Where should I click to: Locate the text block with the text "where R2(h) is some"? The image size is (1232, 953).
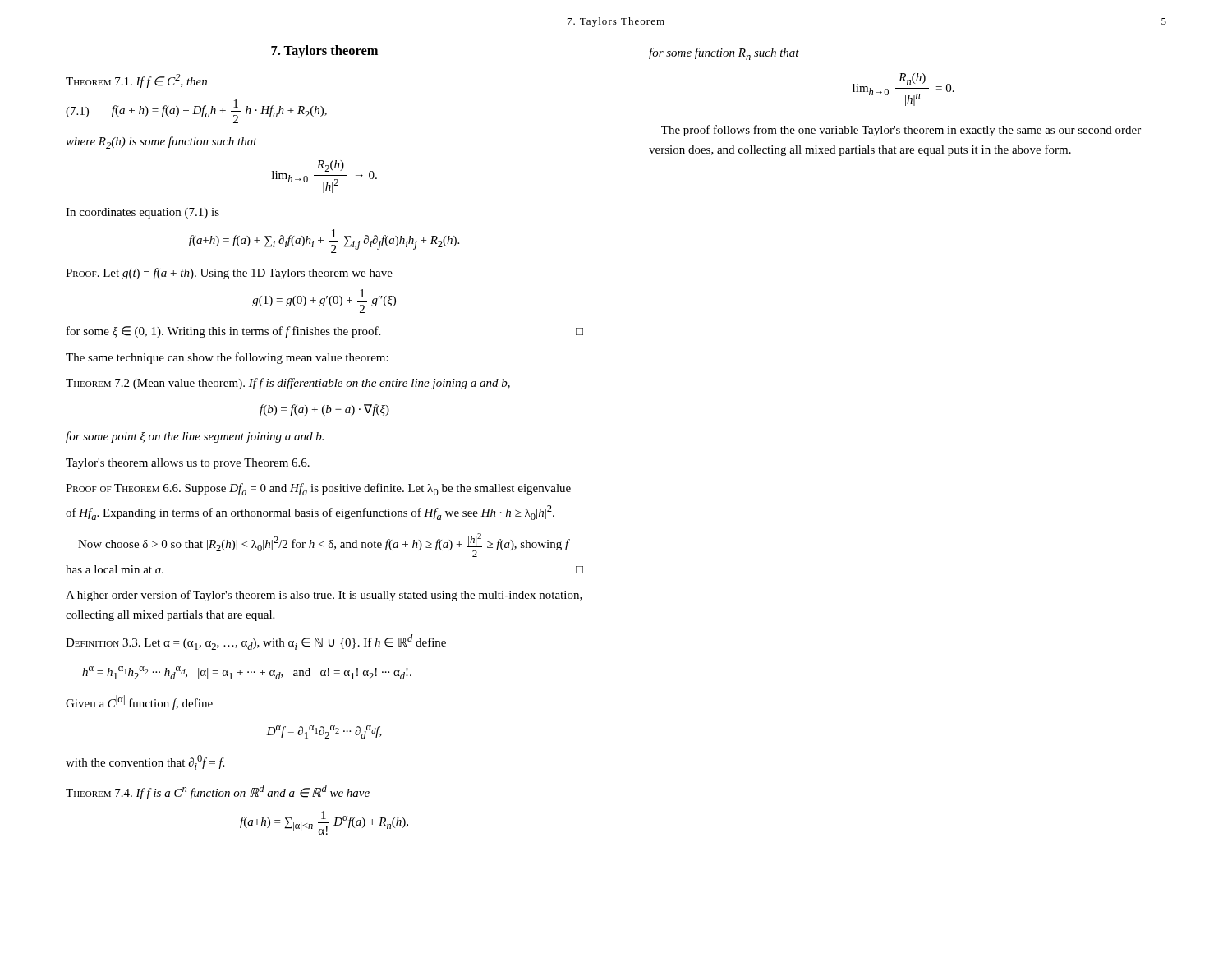tap(161, 143)
